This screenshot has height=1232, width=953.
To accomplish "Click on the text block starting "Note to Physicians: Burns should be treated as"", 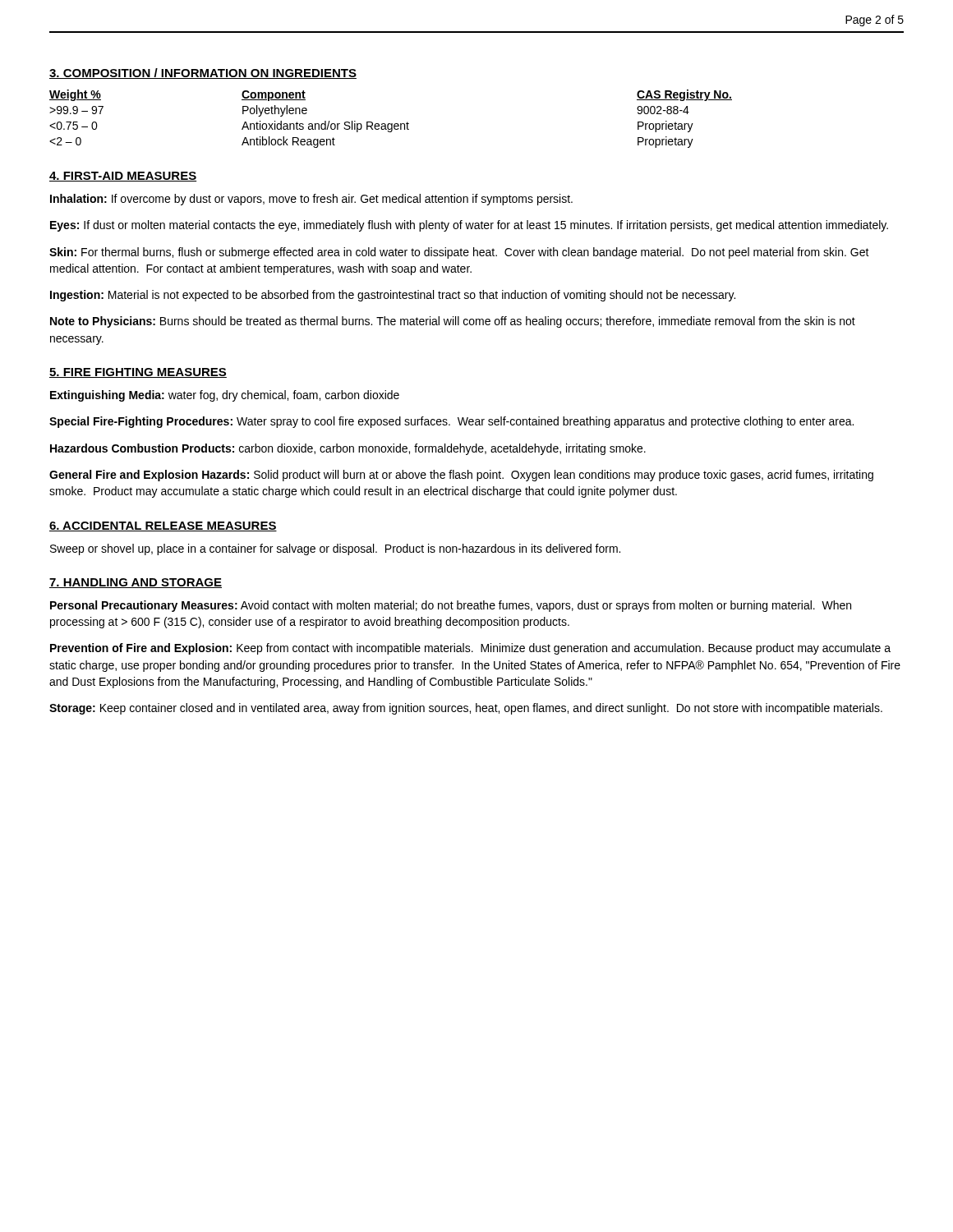I will [x=452, y=330].
